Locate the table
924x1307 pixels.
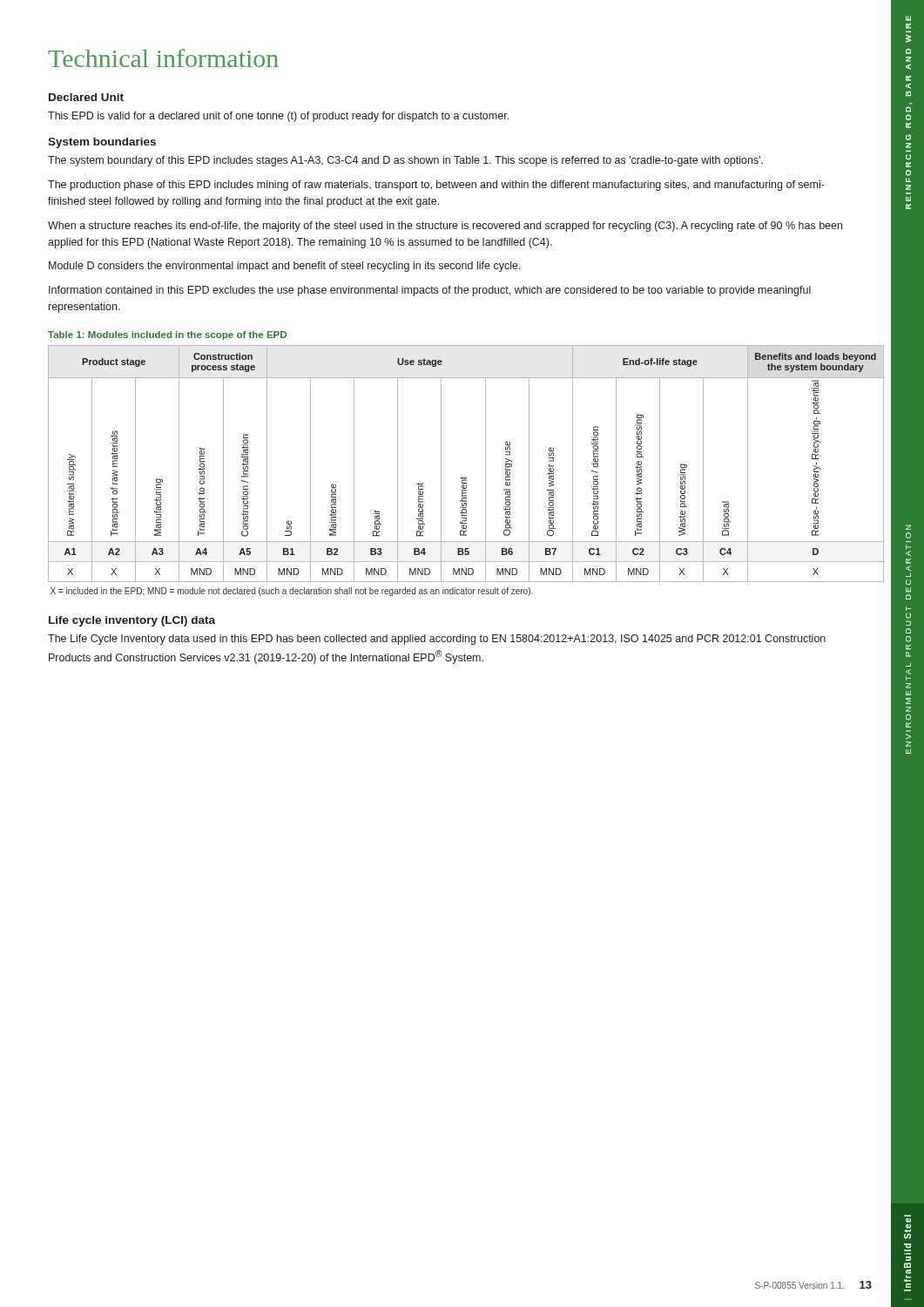[466, 471]
